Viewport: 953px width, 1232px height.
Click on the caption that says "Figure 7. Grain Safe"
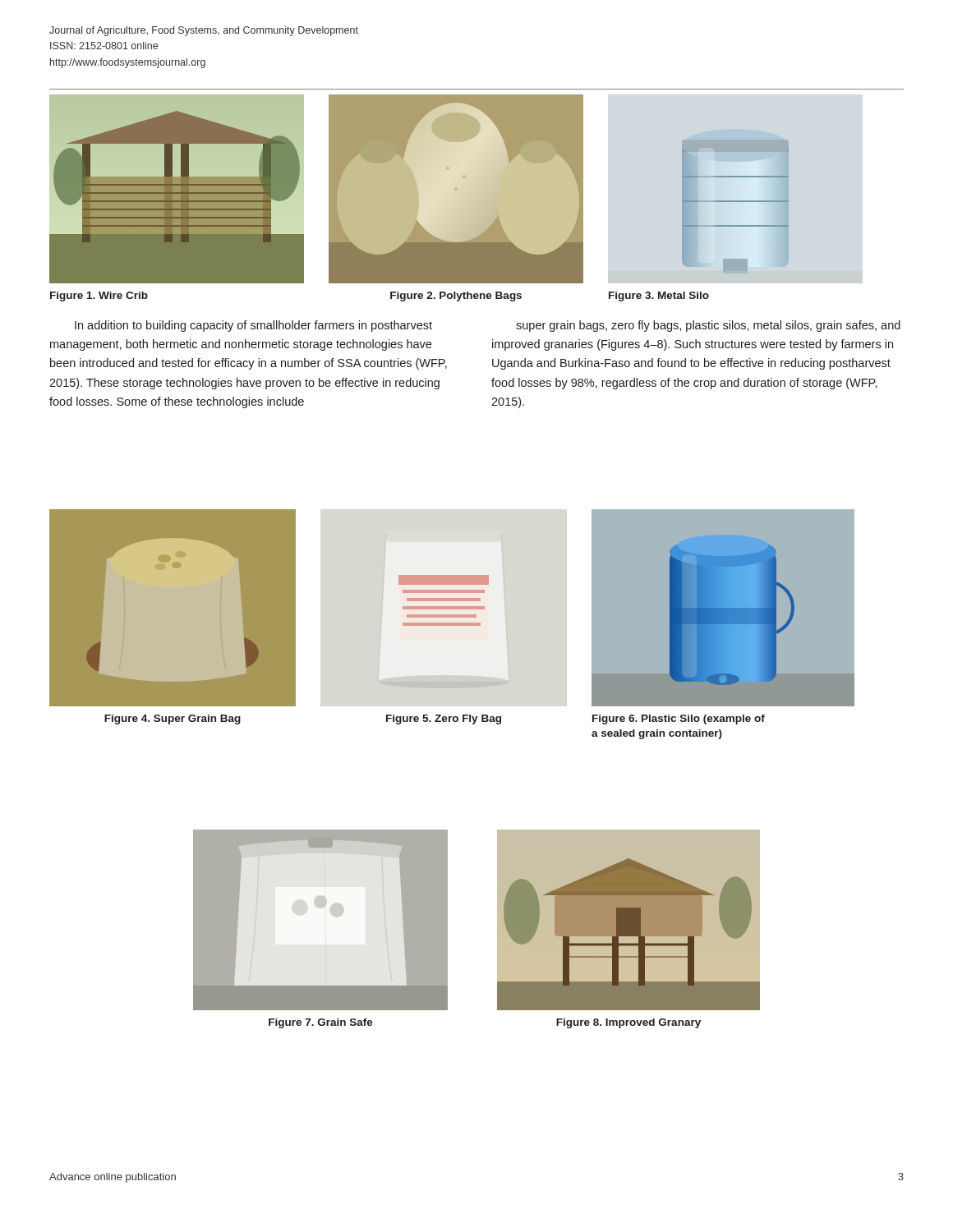[x=320, y=1022]
